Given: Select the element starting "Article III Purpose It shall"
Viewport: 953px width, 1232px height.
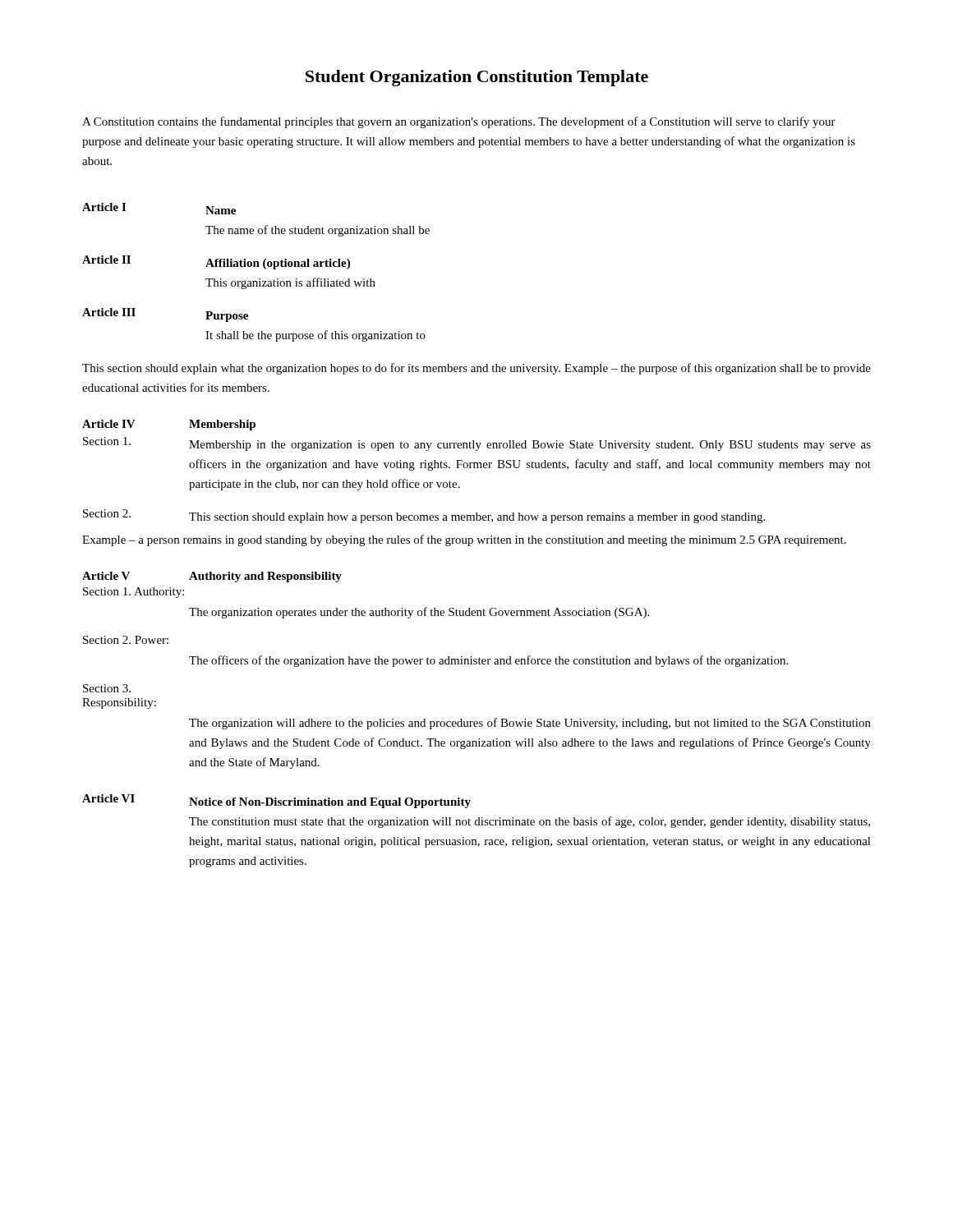Looking at the screenshot, I should [254, 325].
